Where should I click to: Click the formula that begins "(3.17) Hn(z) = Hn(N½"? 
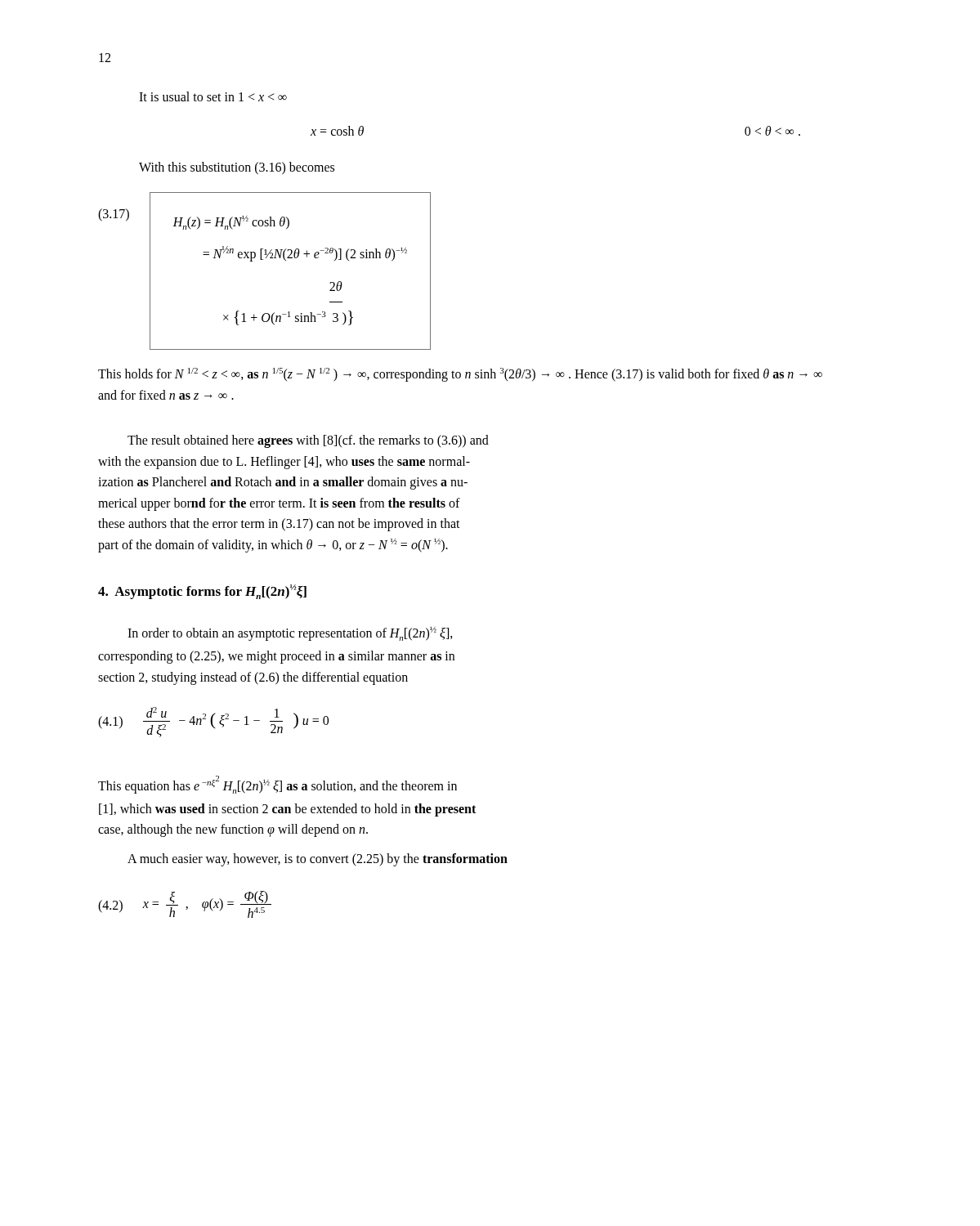click(x=458, y=271)
